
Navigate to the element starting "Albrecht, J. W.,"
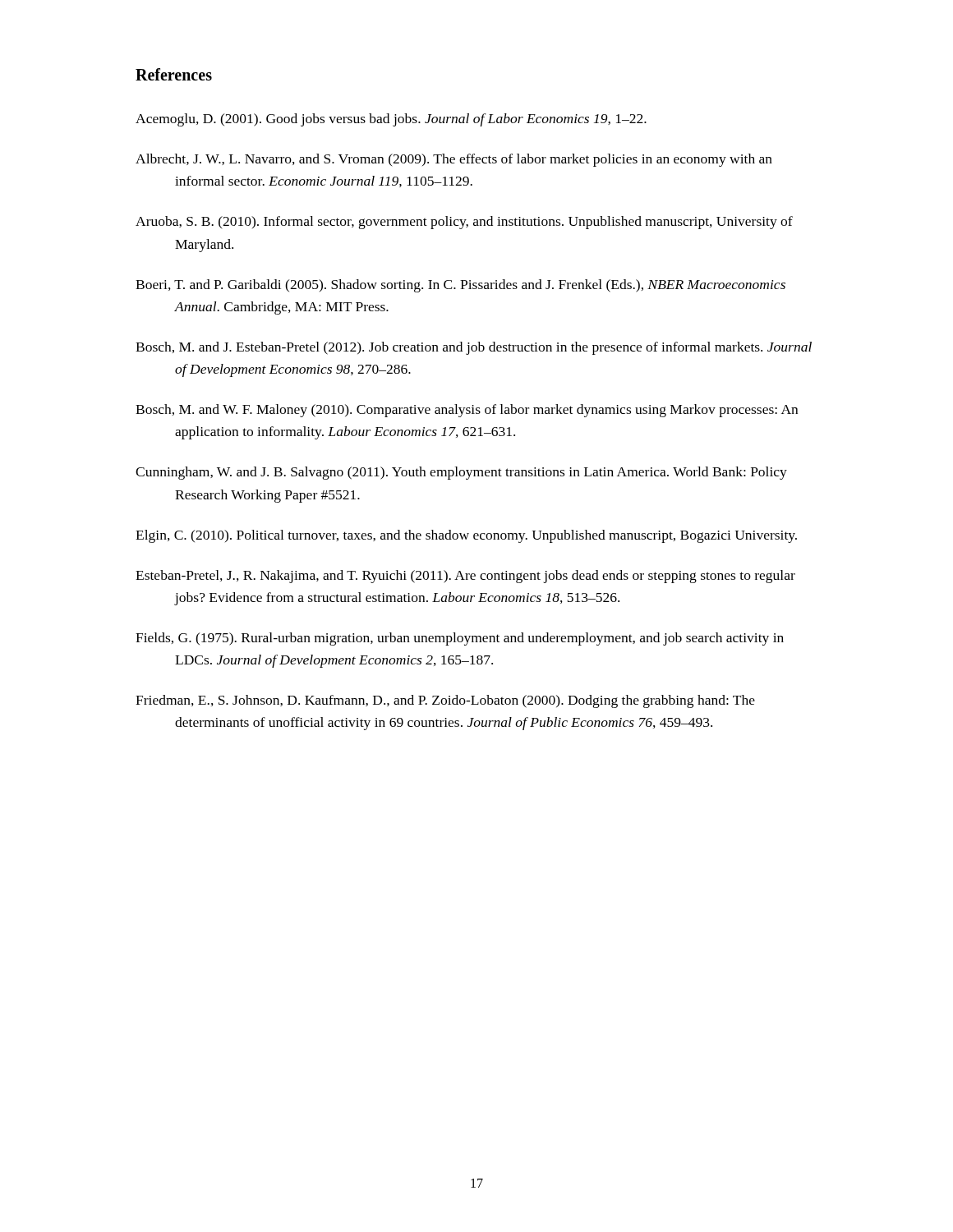[454, 170]
